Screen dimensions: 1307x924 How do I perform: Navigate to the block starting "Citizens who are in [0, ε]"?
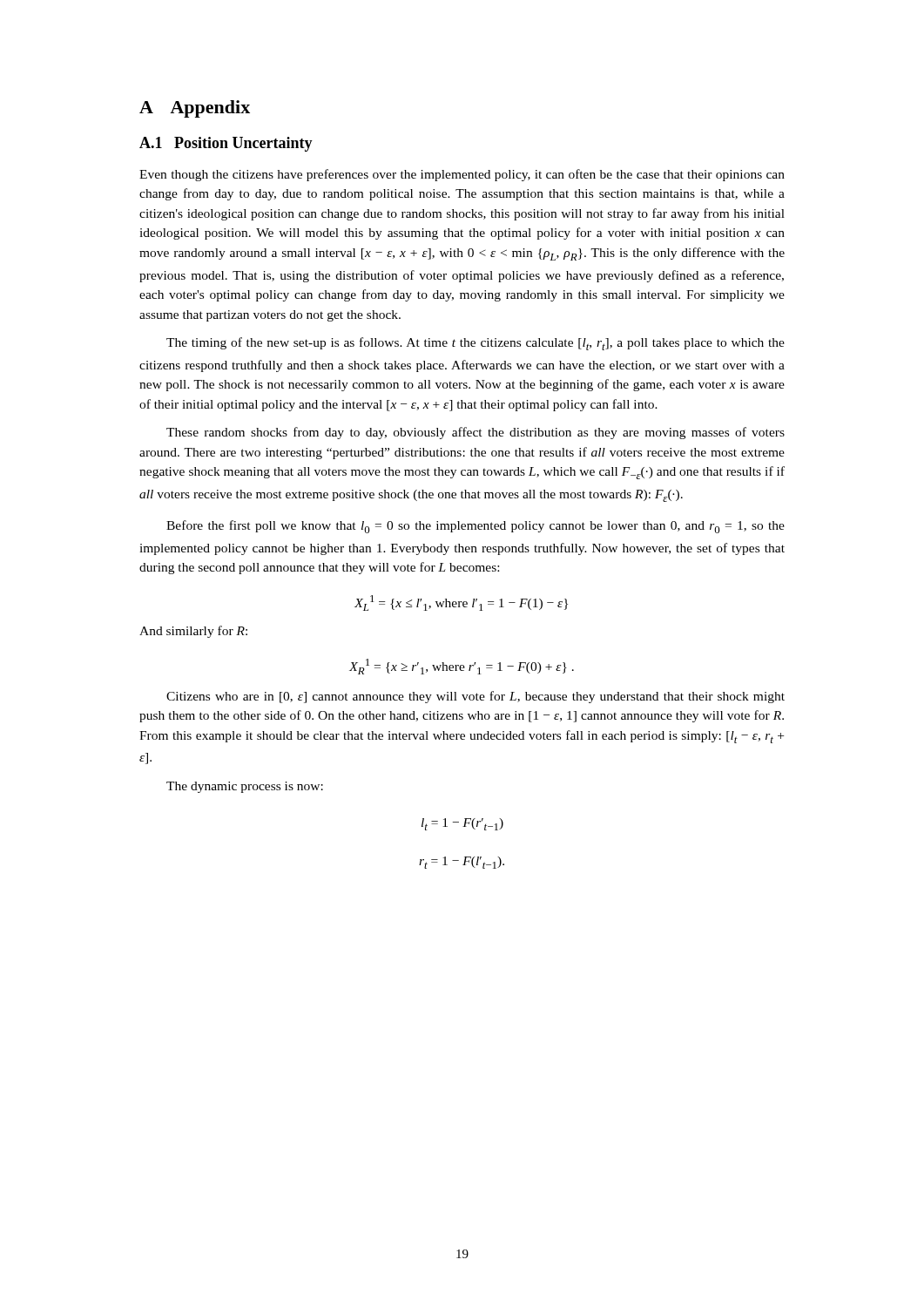point(462,727)
